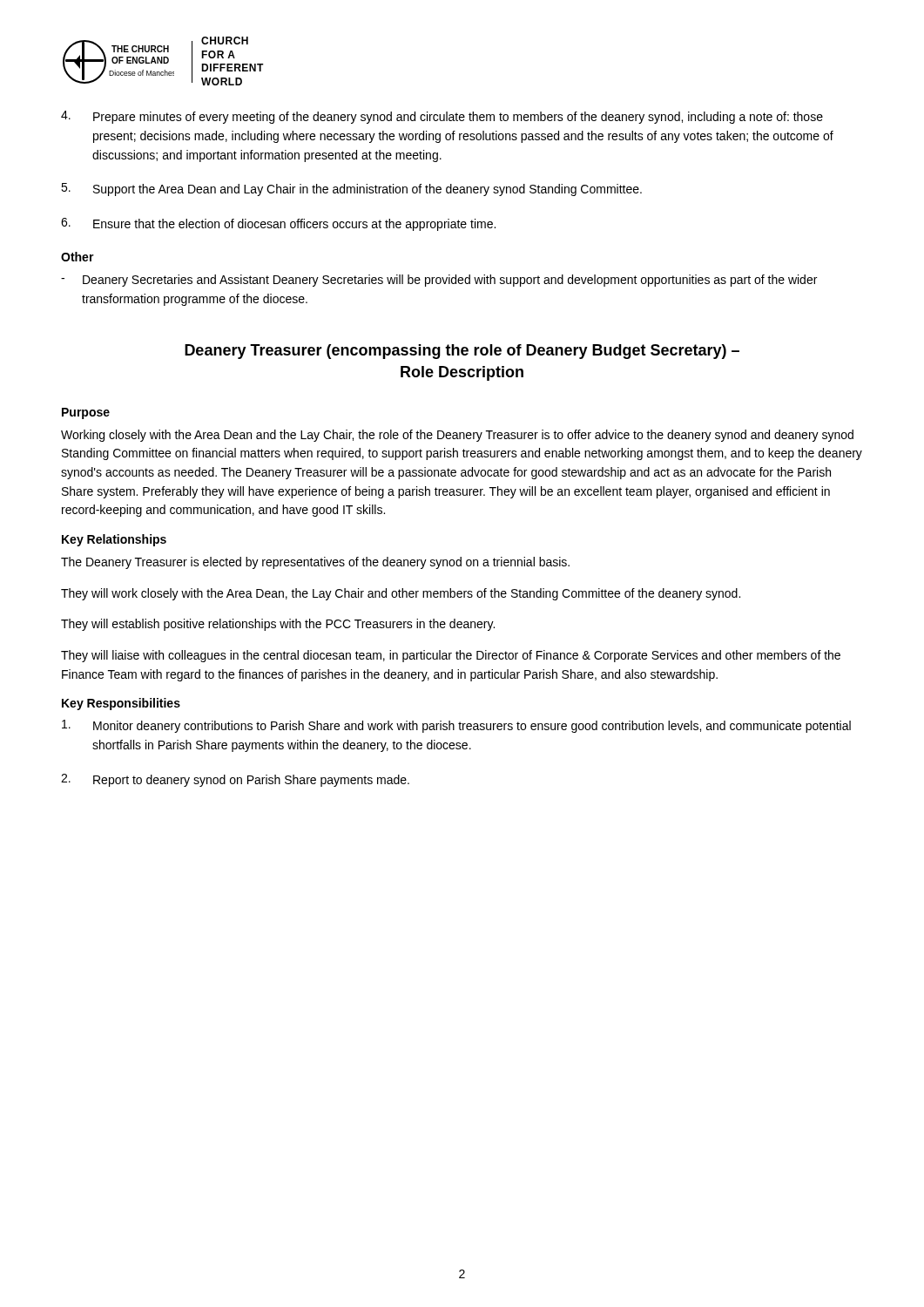Click on the element starting "Key Relationships"
The height and width of the screenshot is (1307, 924).
[x=114, y=539]
